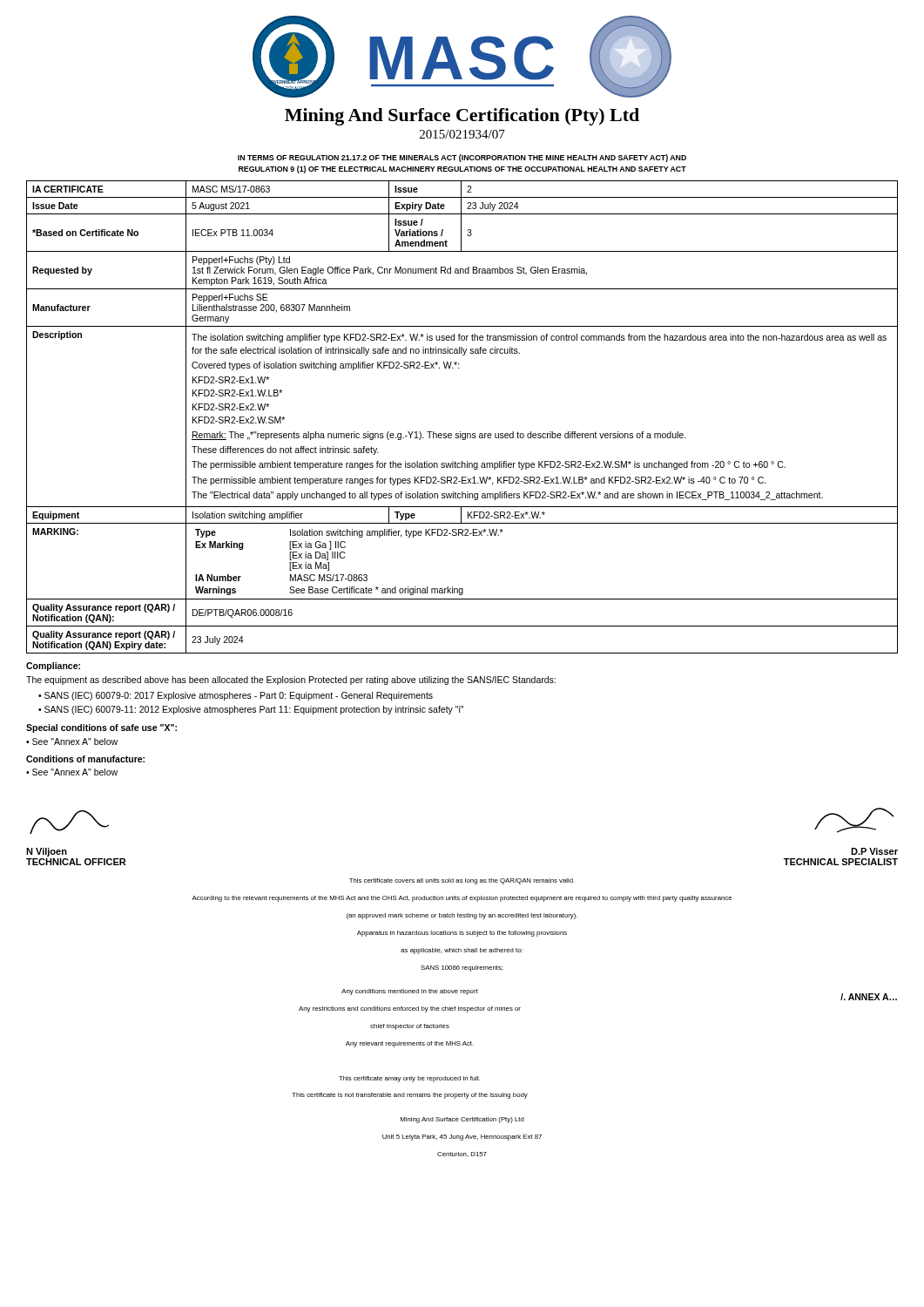The image size is (924, 1307).
Task: Locate the element starting "• SANS (IEC) 60079-11: 2012 Explosive atmospheres"
Action: [x=251, y=710]
